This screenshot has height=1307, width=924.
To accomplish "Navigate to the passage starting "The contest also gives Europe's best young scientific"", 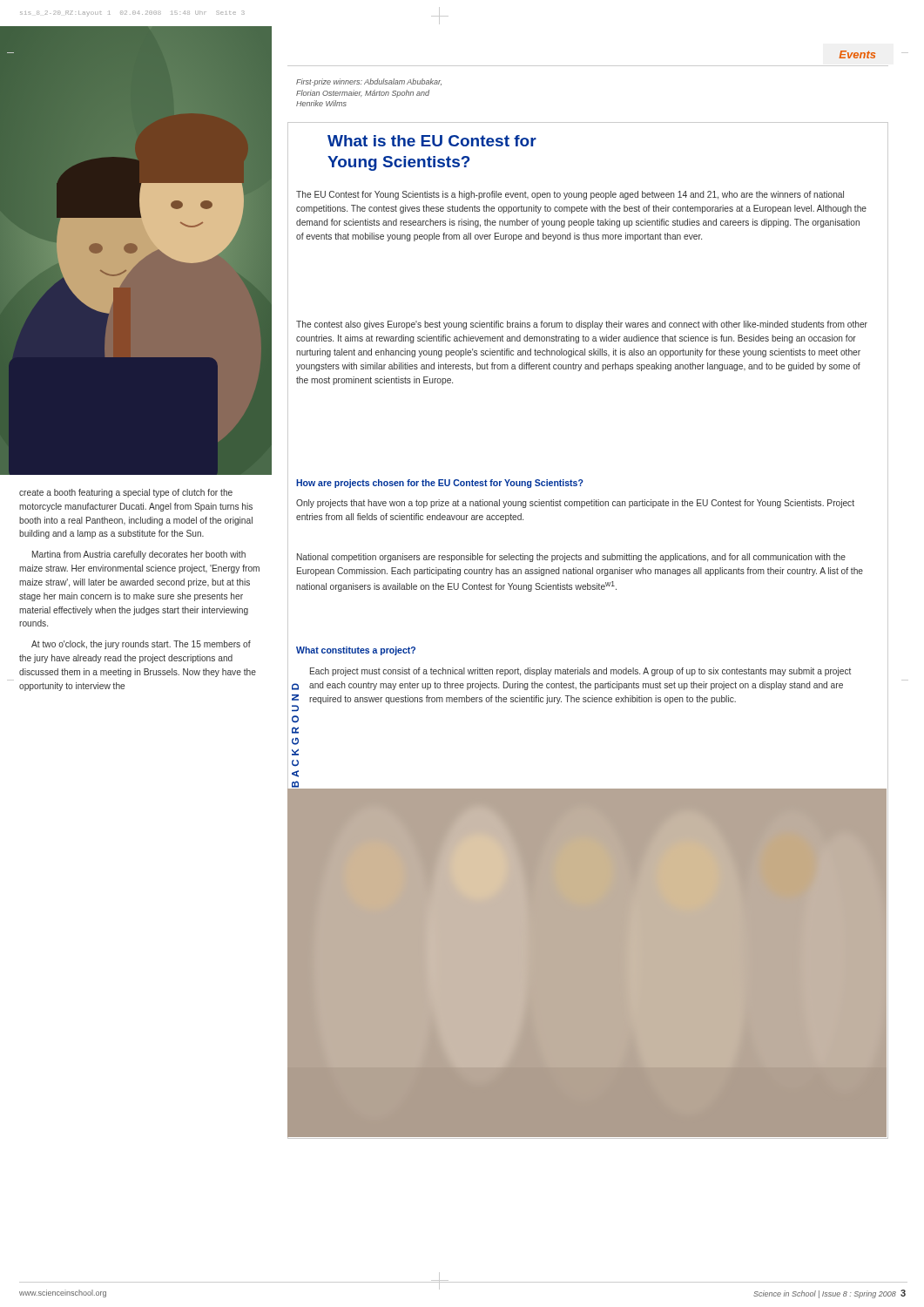I will (x=582, y=352).
